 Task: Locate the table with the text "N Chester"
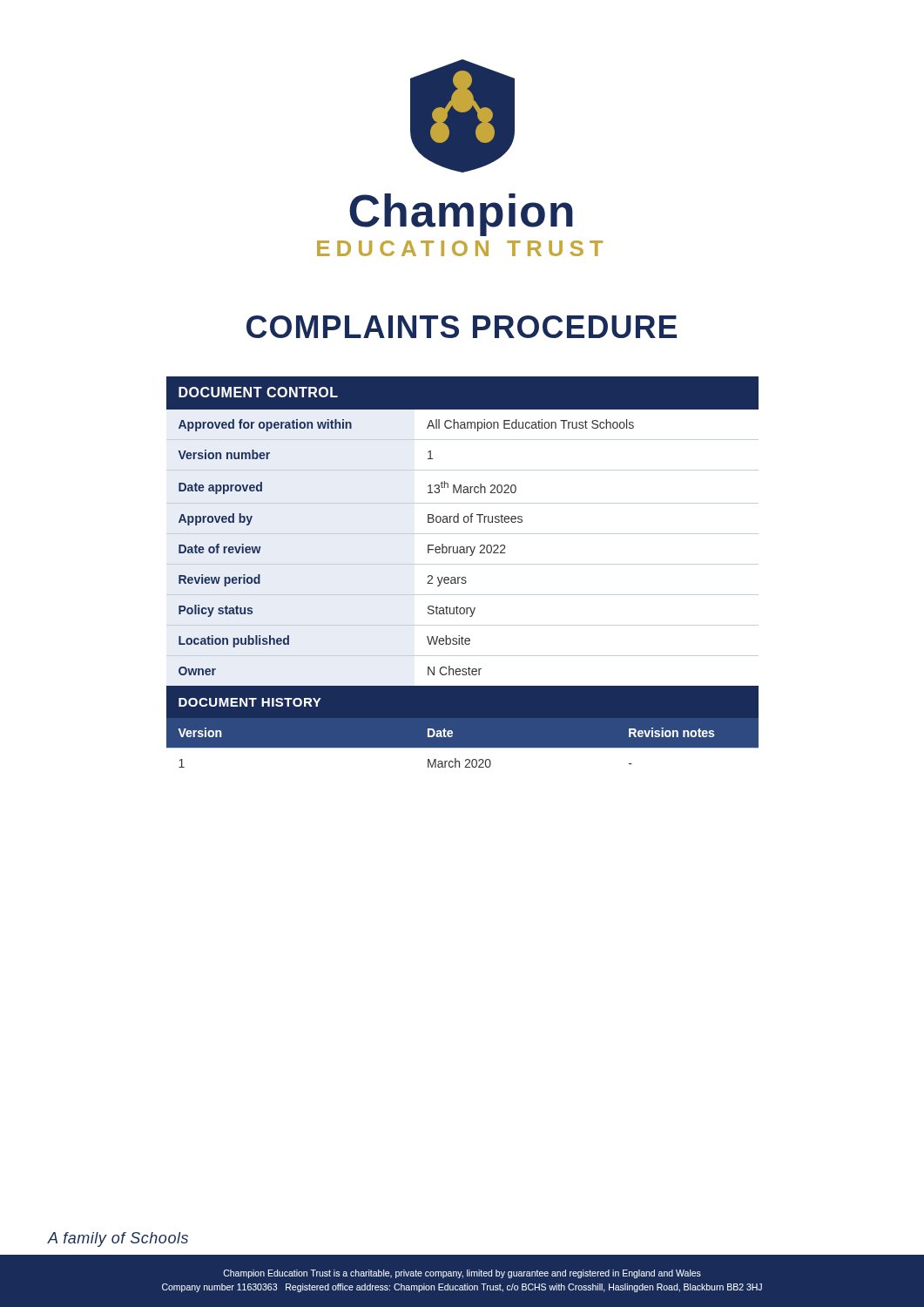coord(462,577)
